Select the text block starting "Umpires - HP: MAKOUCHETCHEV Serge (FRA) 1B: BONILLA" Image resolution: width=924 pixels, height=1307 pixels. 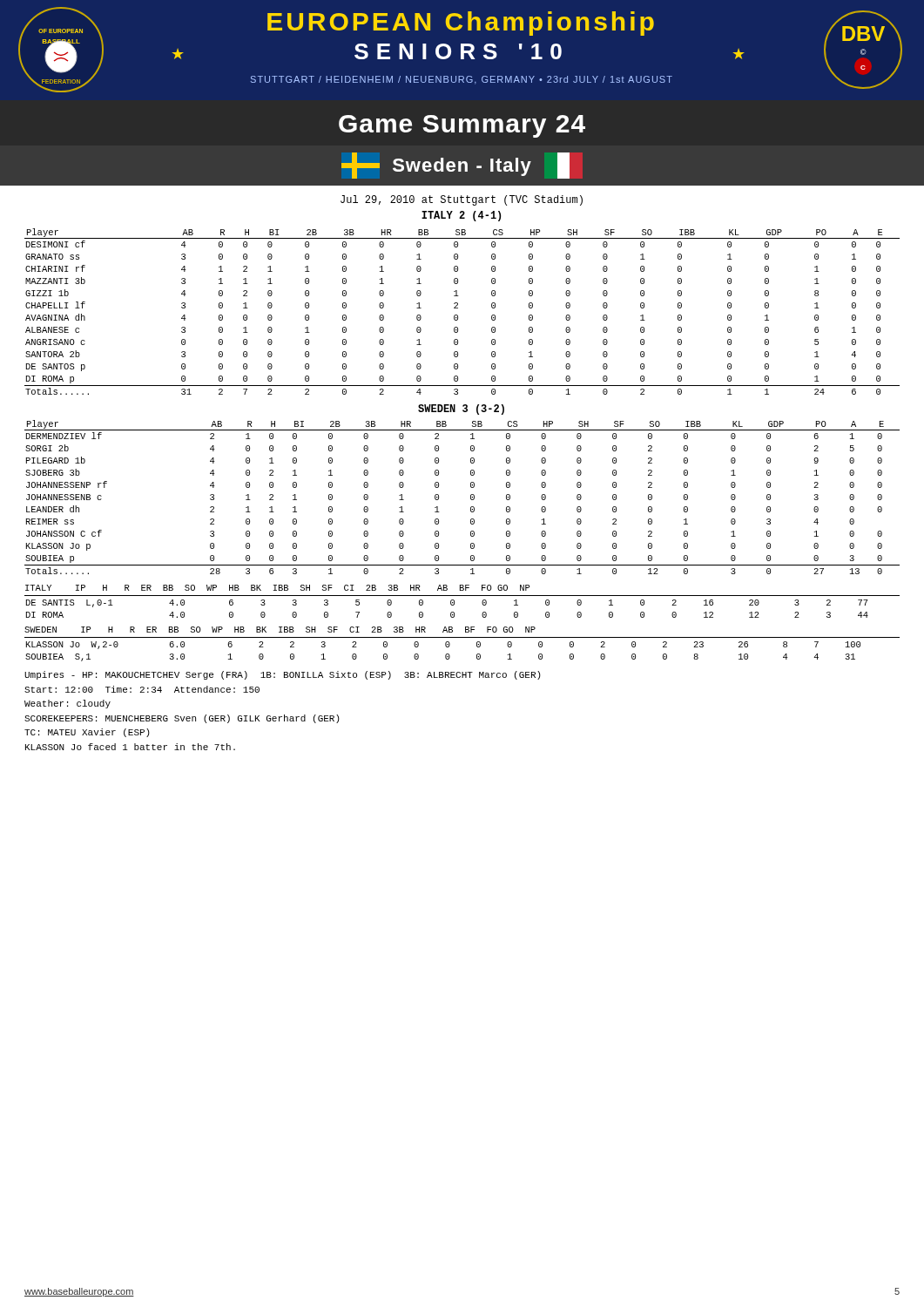(283, 711)
